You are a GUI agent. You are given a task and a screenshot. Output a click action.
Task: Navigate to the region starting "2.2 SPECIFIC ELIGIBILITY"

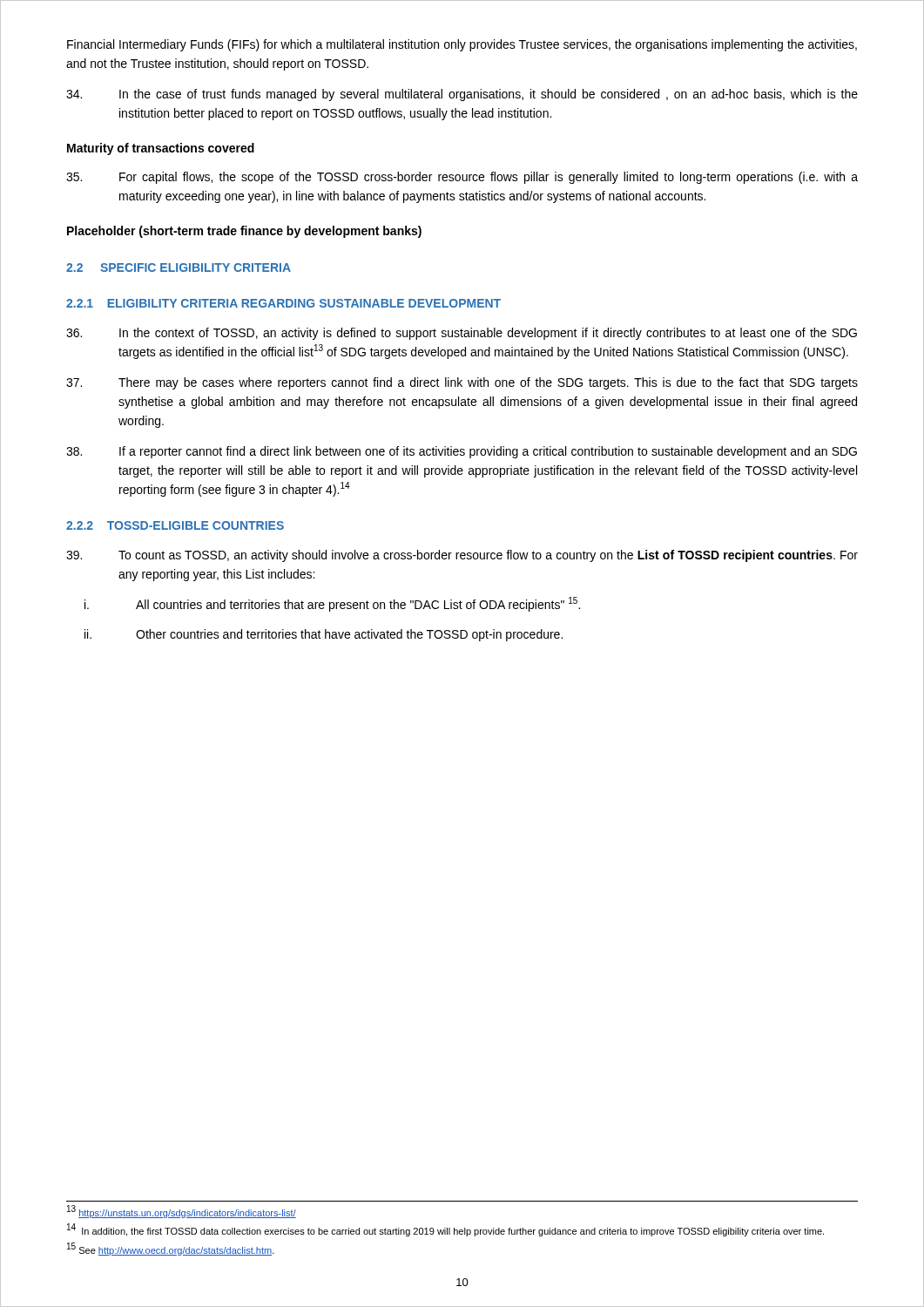[x=179, y=267]
